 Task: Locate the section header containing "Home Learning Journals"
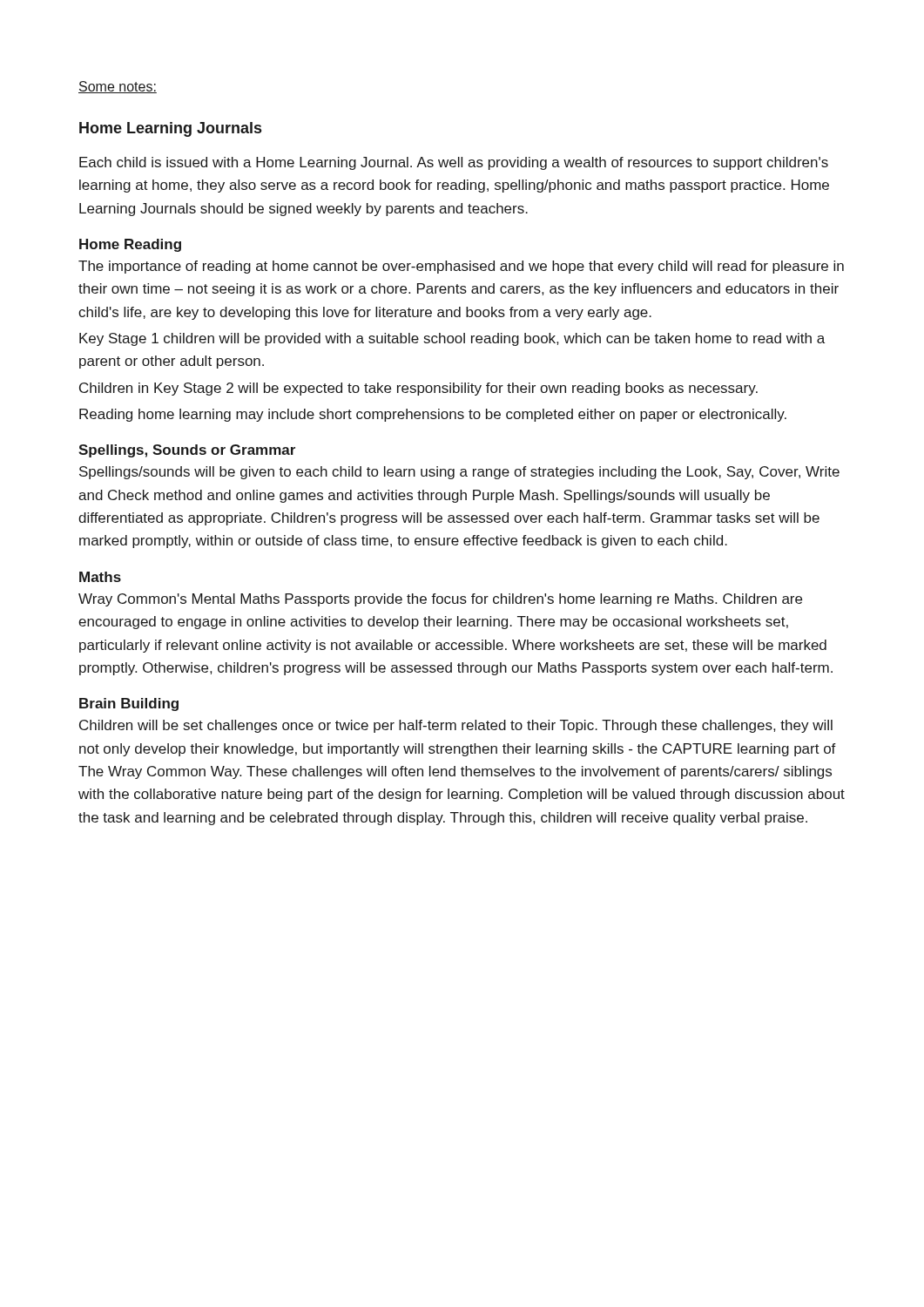pos(170,128)
